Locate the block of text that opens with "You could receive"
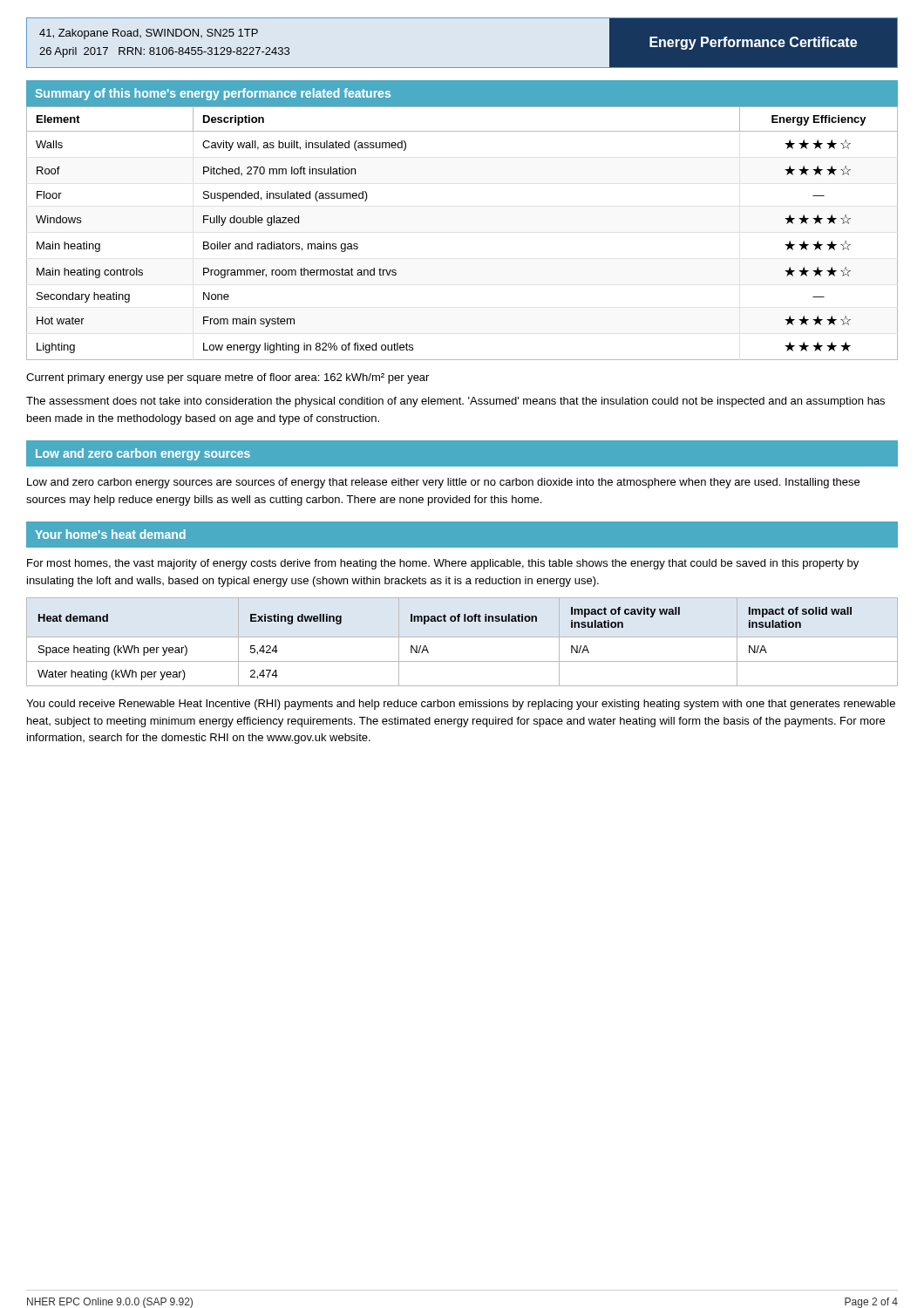 [461, 720]
